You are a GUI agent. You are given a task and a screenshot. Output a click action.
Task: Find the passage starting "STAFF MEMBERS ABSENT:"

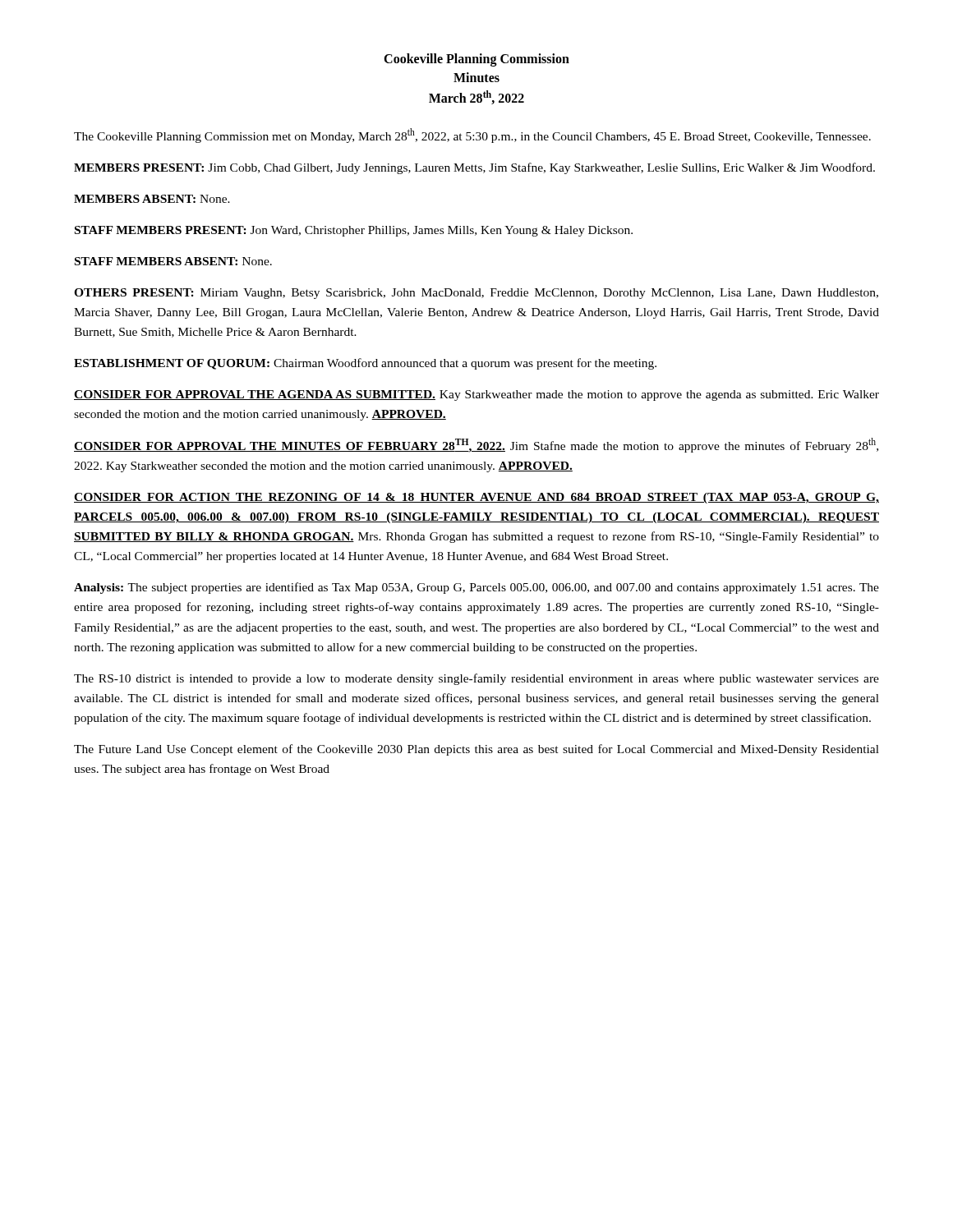point(173,261)
